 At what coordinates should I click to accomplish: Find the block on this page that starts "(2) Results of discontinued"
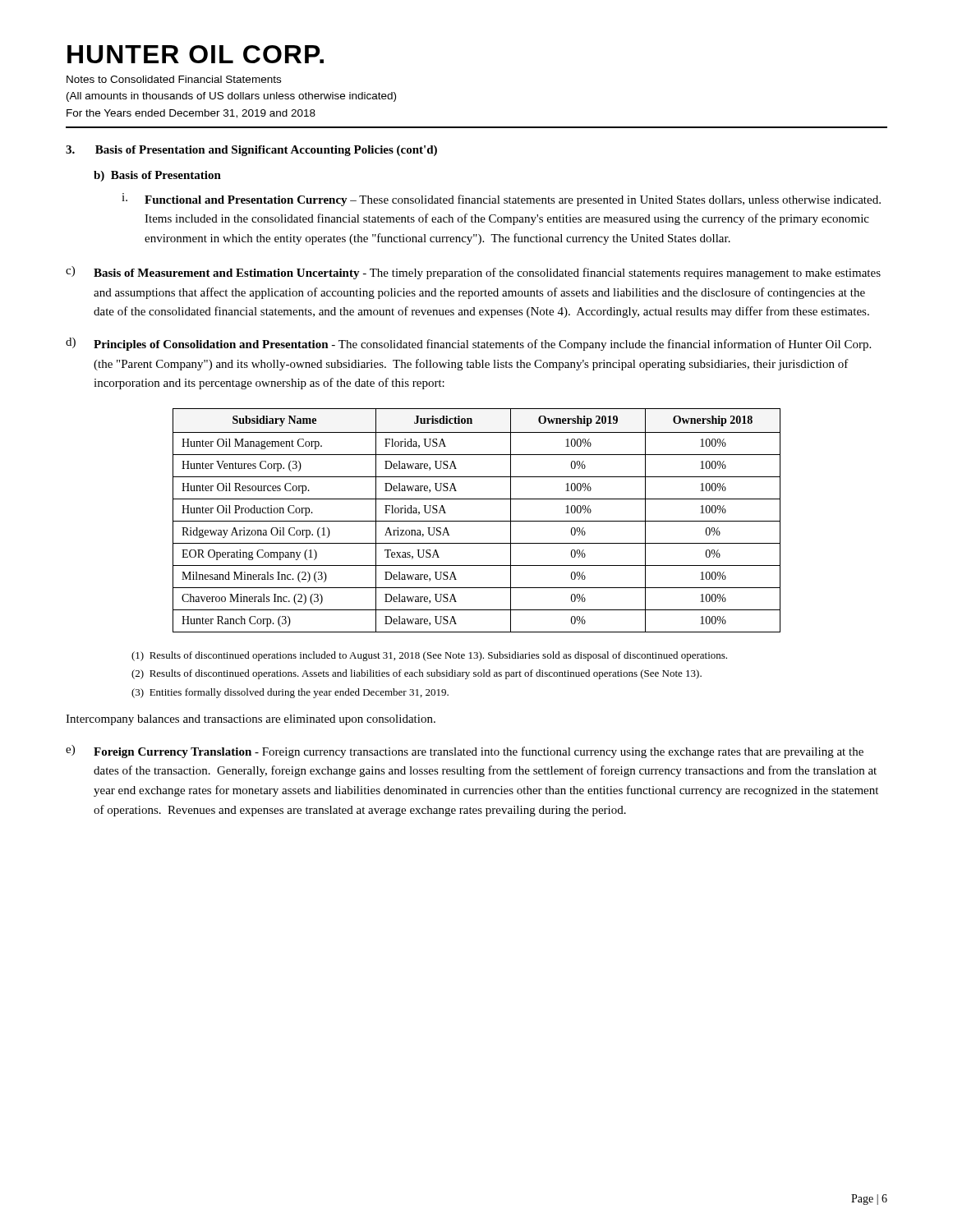[417, 673]
